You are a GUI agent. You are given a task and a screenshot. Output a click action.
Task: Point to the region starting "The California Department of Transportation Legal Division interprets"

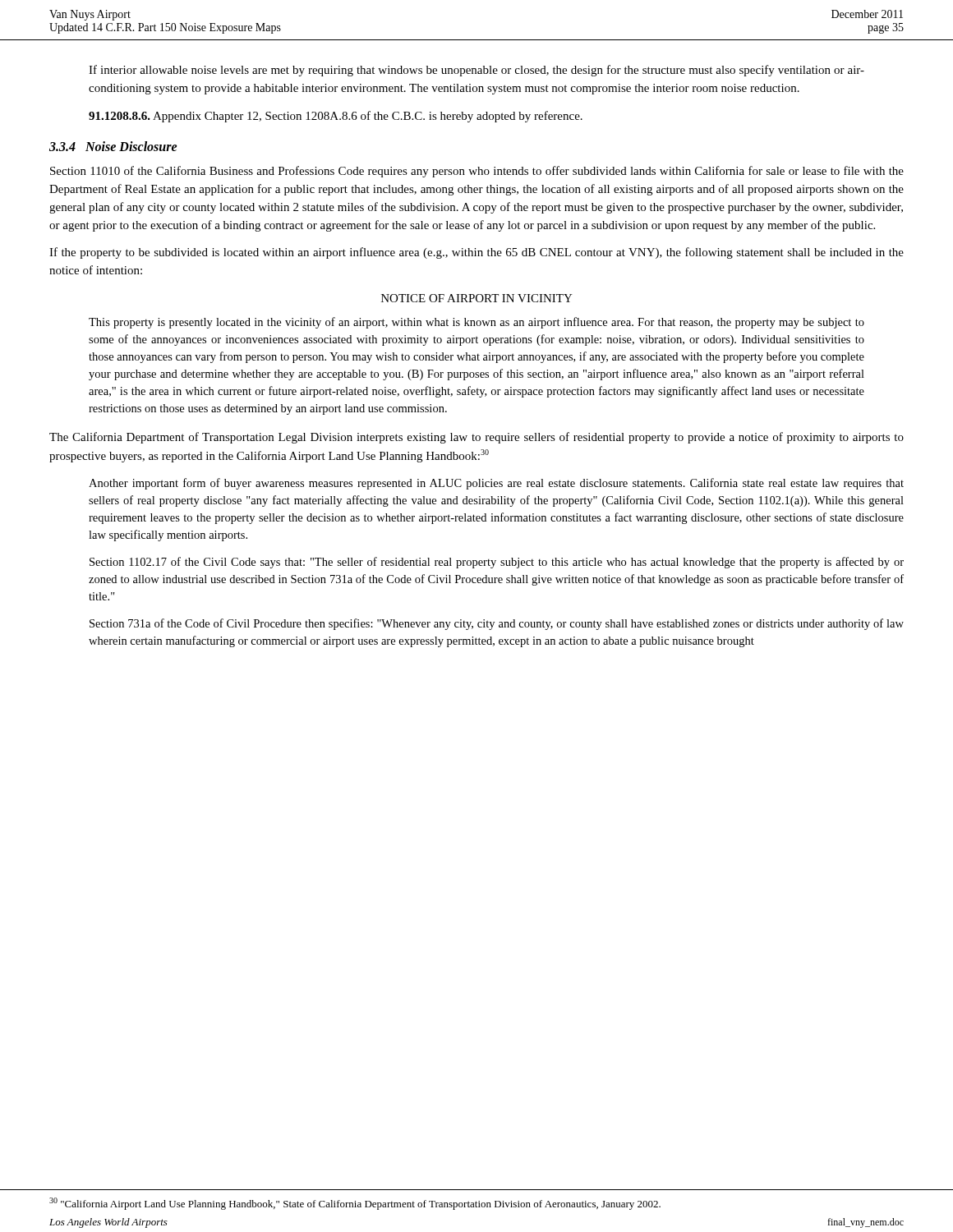(x=476, y=447)
